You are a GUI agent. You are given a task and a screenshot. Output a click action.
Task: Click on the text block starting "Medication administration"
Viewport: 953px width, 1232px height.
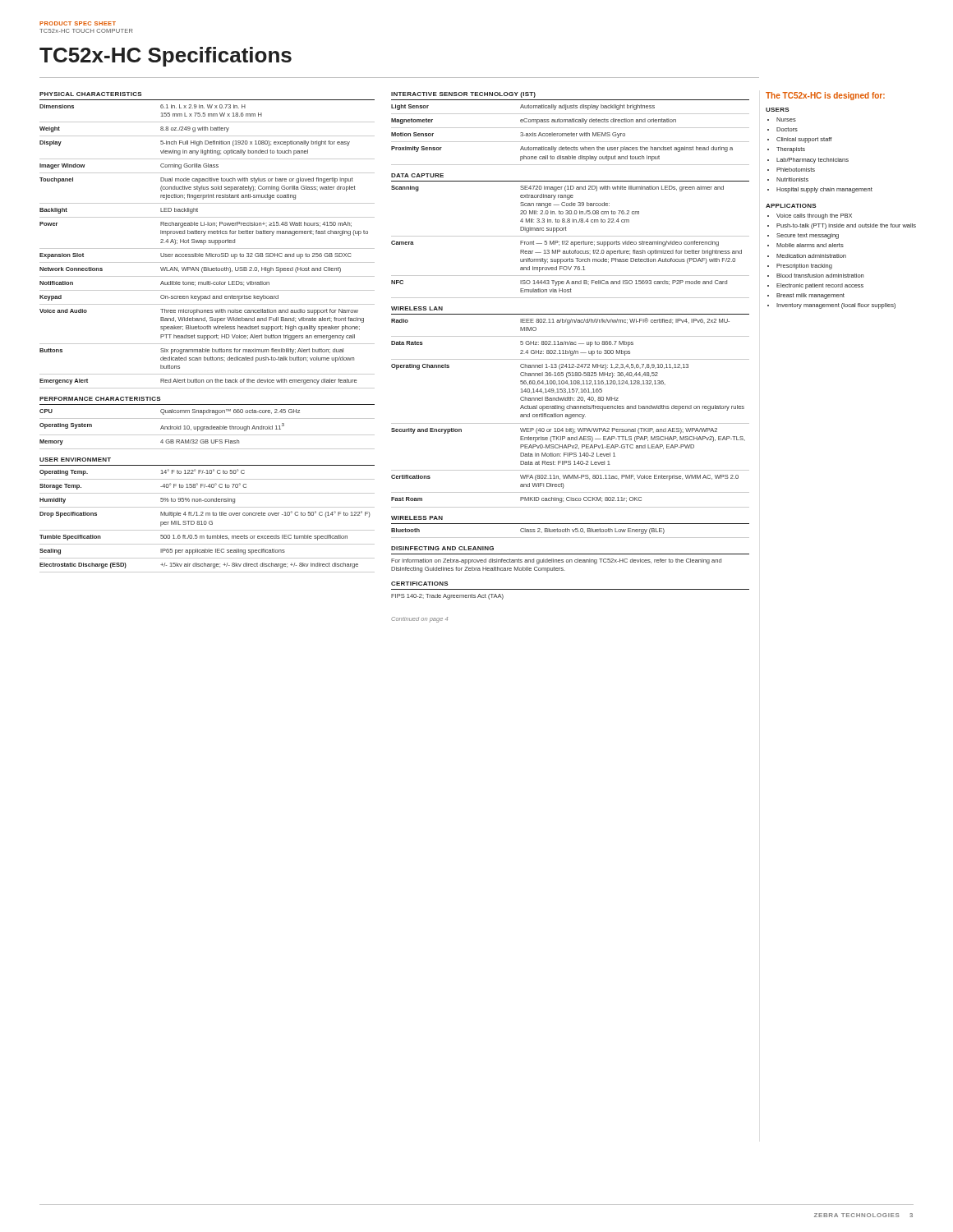click(x=811, y=255)
